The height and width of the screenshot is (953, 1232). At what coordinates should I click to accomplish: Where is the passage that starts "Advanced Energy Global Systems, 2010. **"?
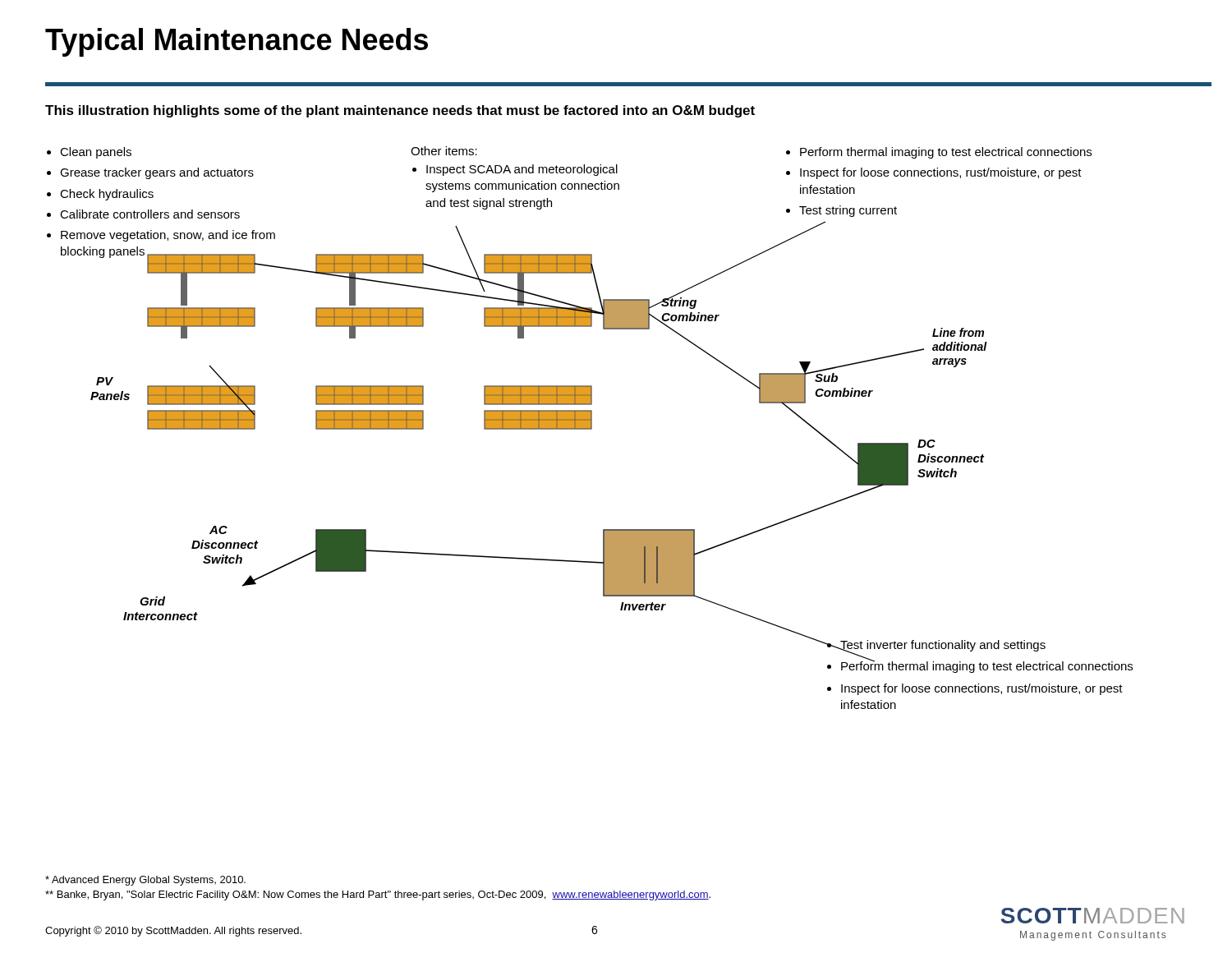497,887
